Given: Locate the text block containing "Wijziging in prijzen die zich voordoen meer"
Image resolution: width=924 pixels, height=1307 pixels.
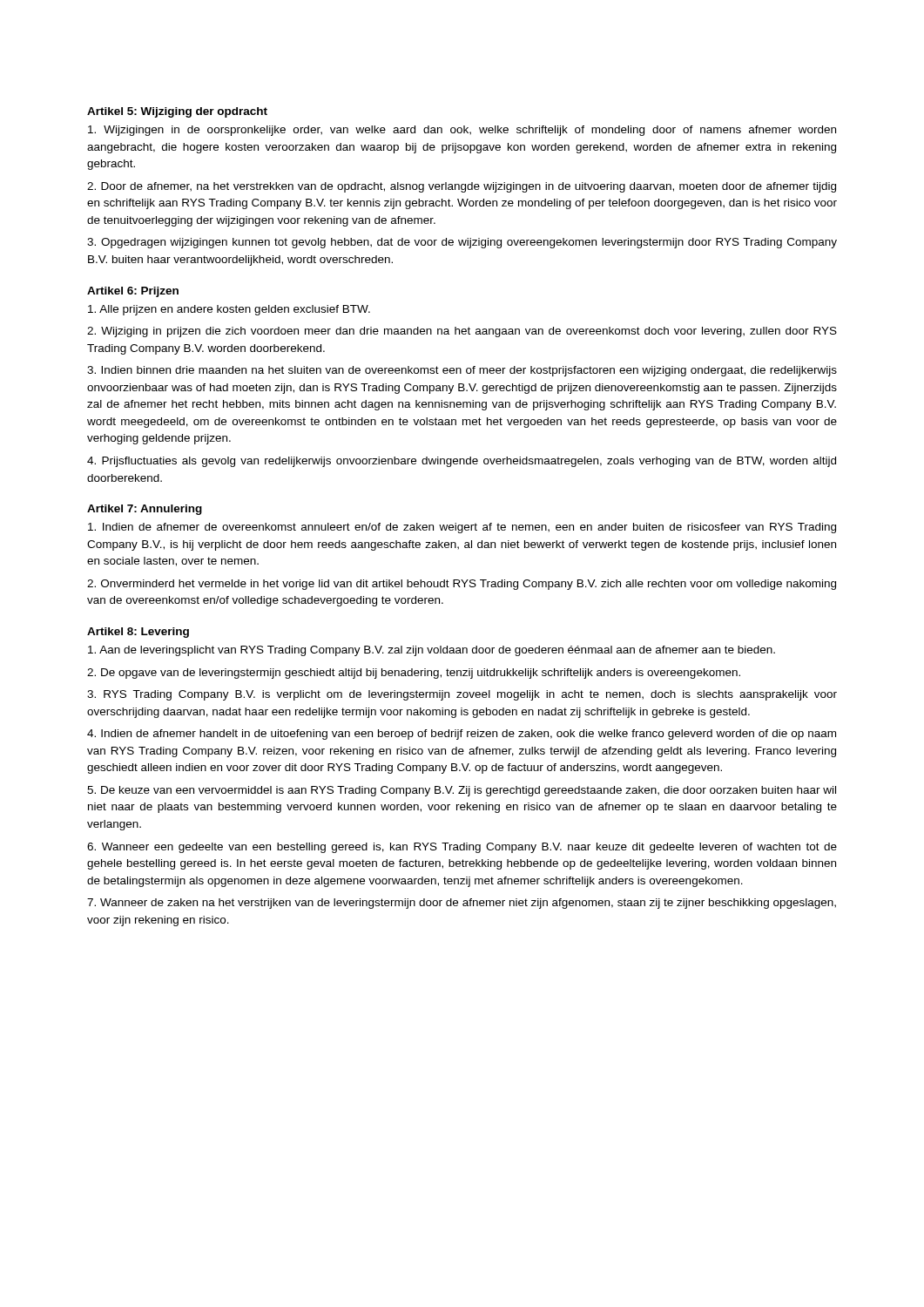Looking at the screenshot, I should (462, 339).
